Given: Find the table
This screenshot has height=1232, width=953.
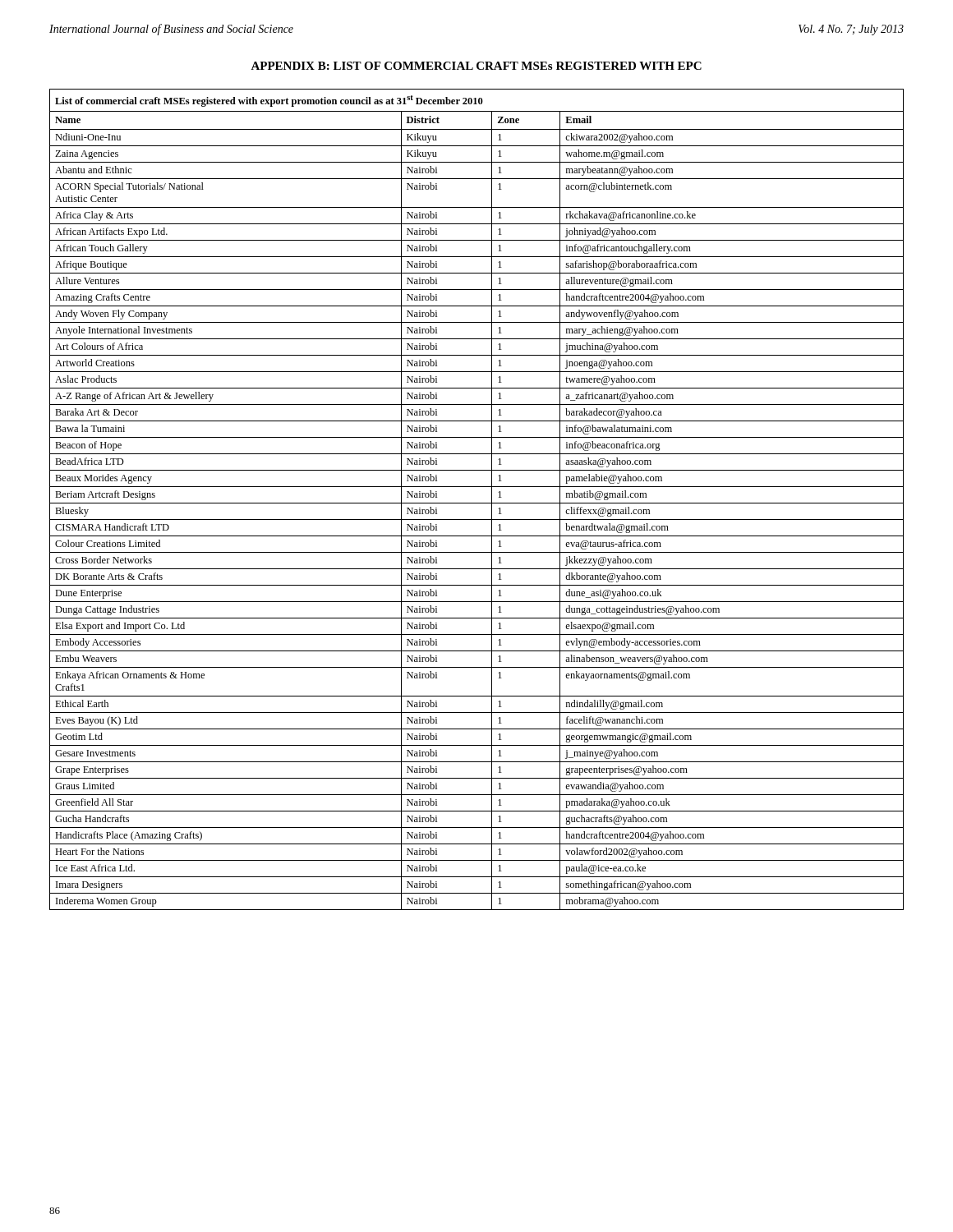Looking at the screenshot, I should [x=476, y=644].
